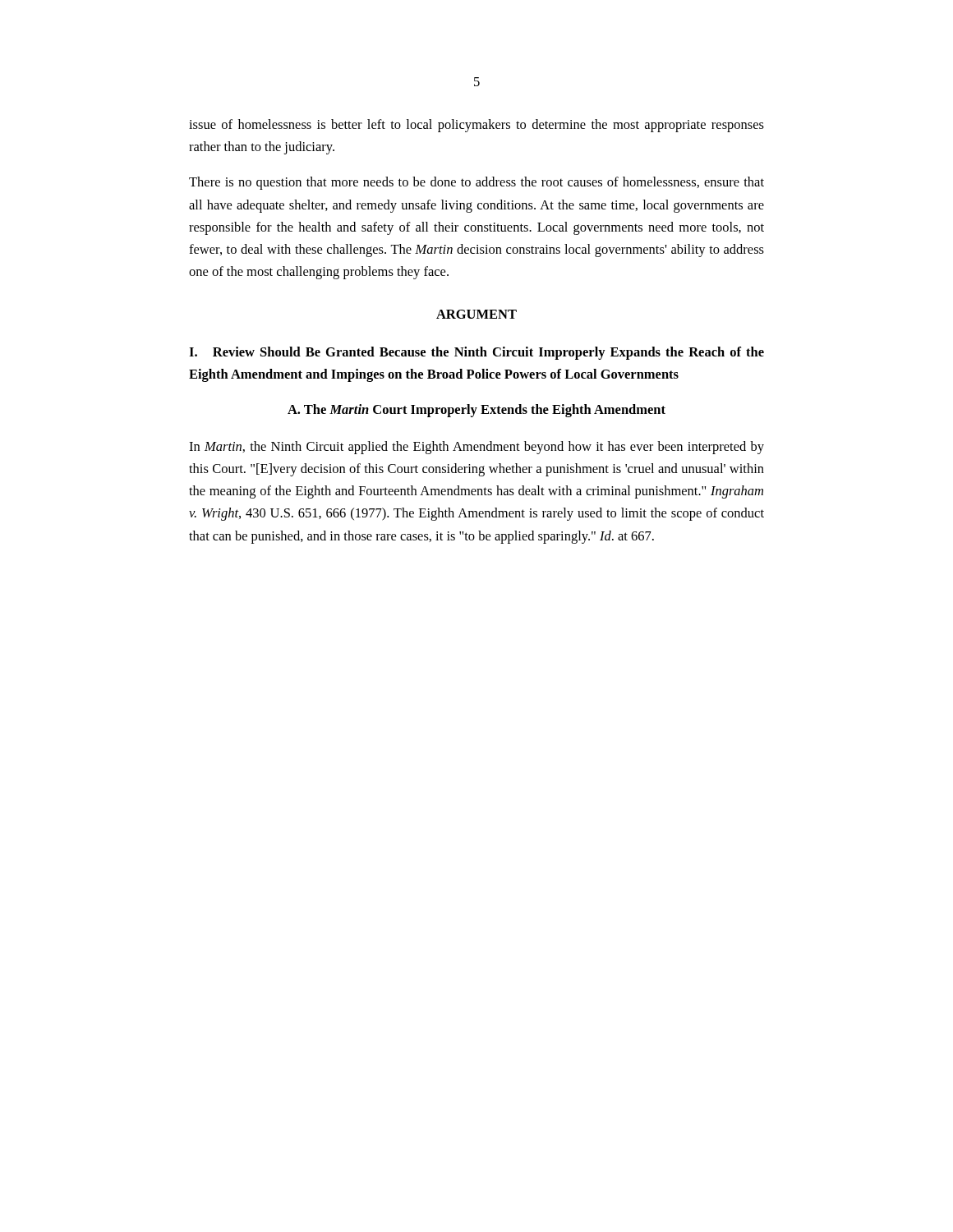Find the block on this page that starts "There is no question that more needs to"

(476, 227)
